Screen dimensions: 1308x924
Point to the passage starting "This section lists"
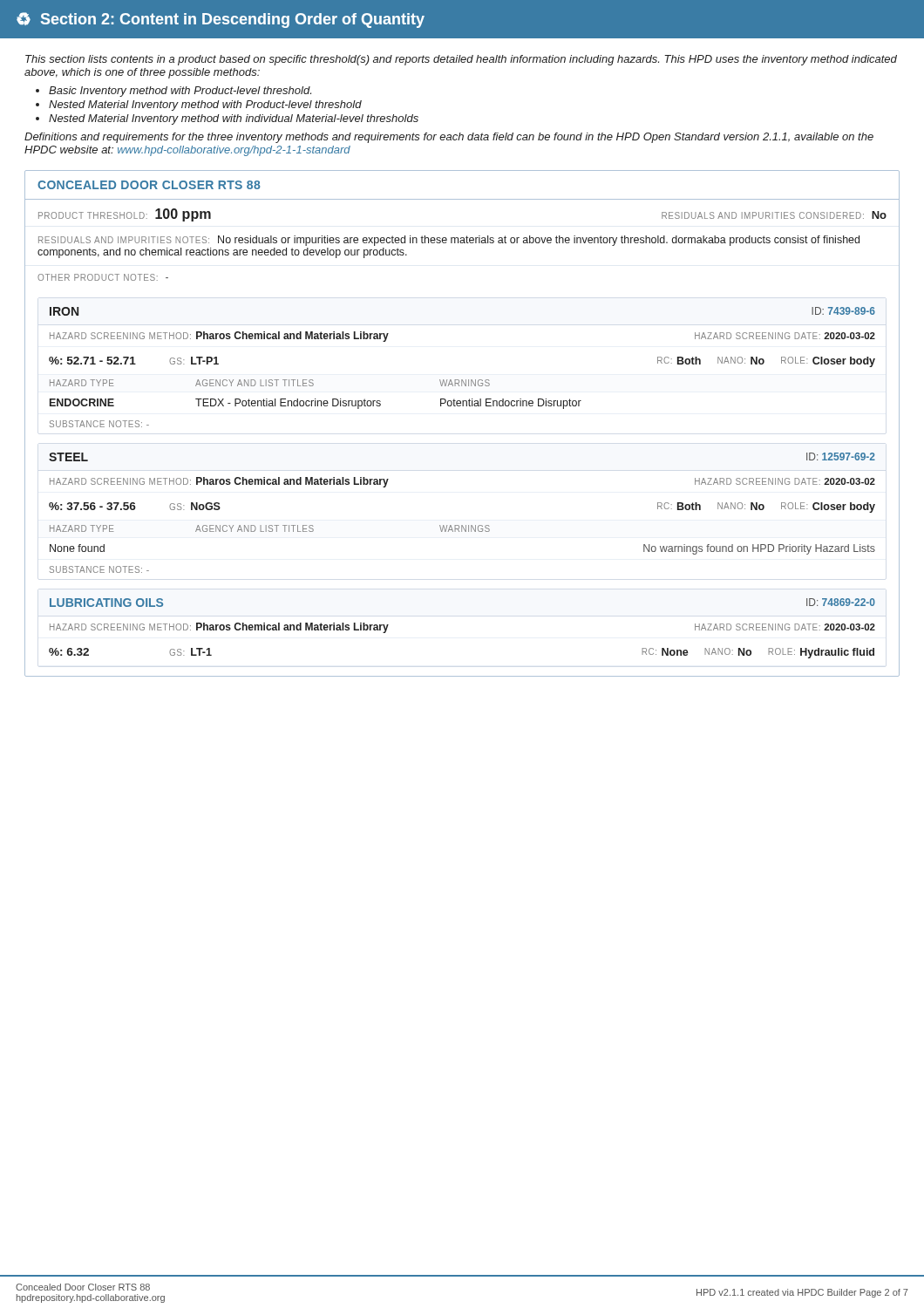[461, 65]
